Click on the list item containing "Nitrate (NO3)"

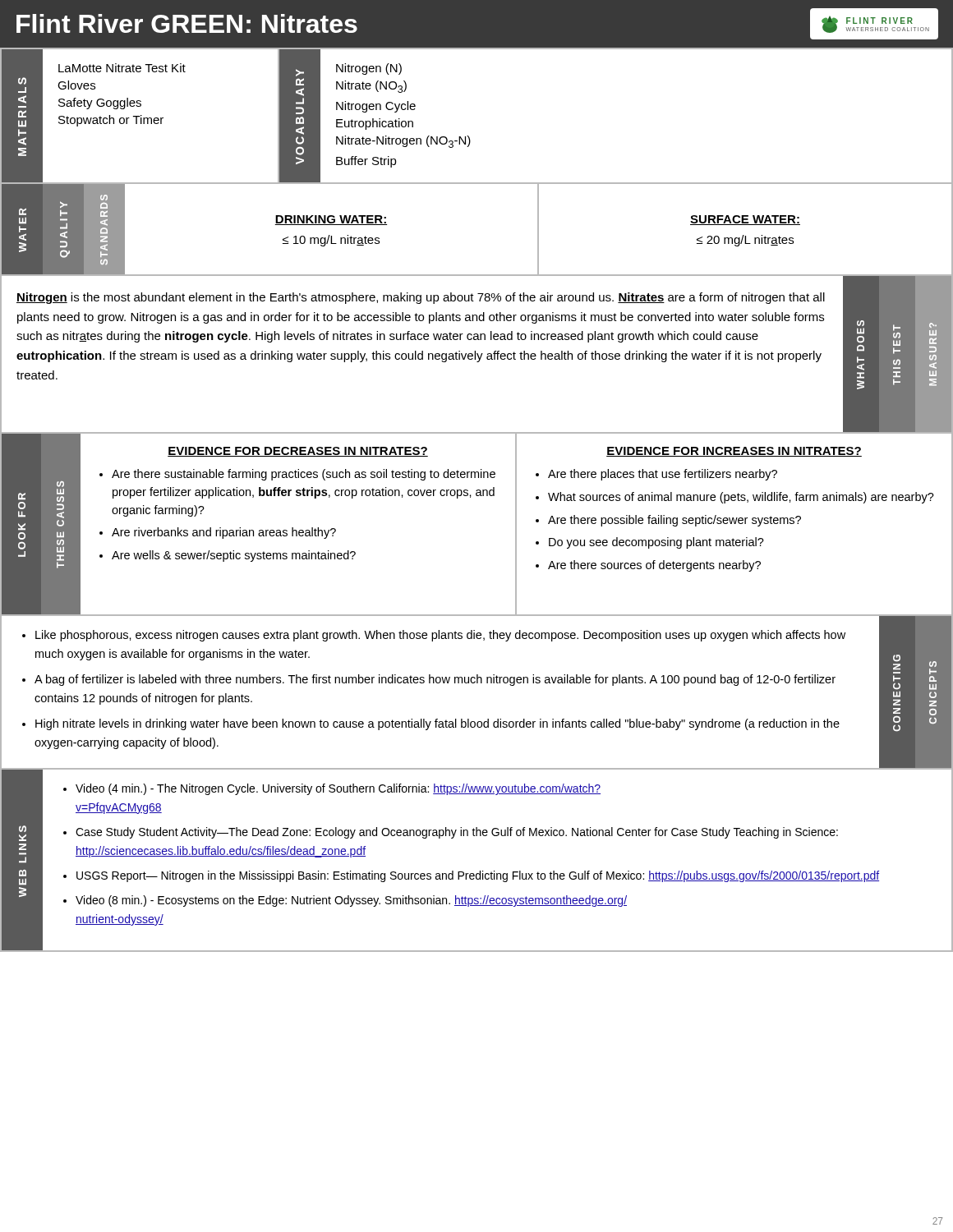[371, 87]
